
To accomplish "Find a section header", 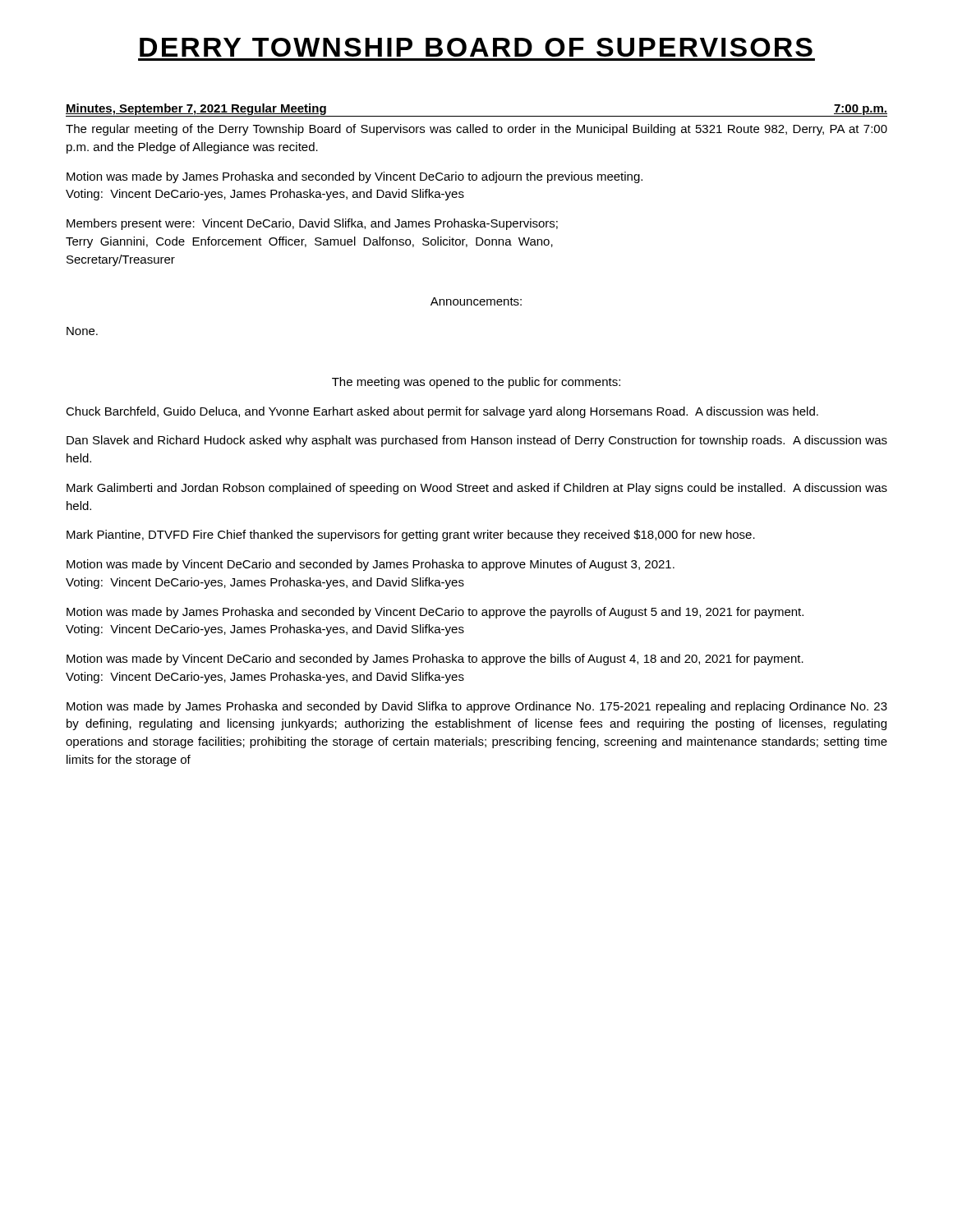I will click(x=476, y=108).
